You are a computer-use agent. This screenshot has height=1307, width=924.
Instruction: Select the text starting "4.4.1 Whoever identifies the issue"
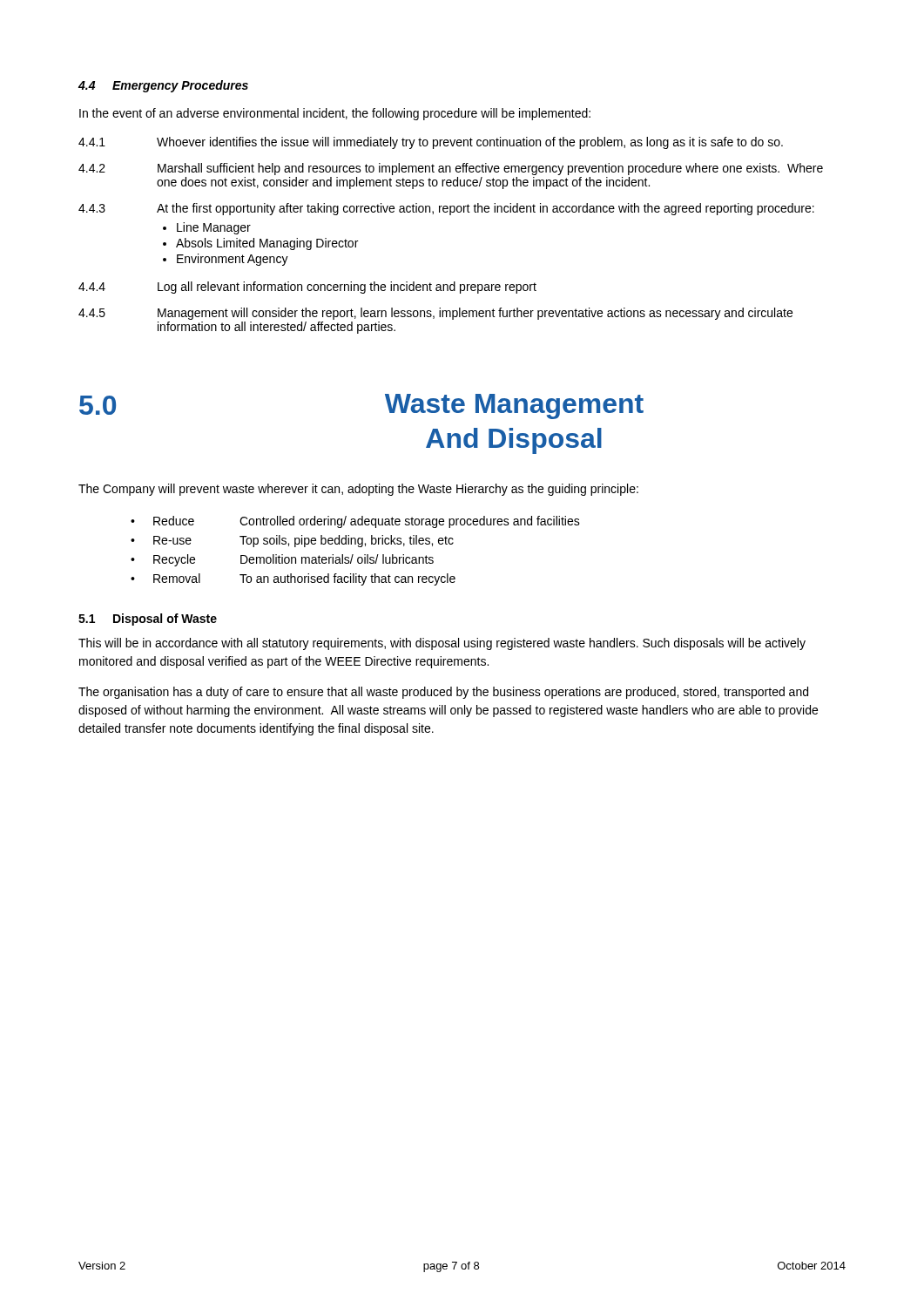click(x=462, y=142)
